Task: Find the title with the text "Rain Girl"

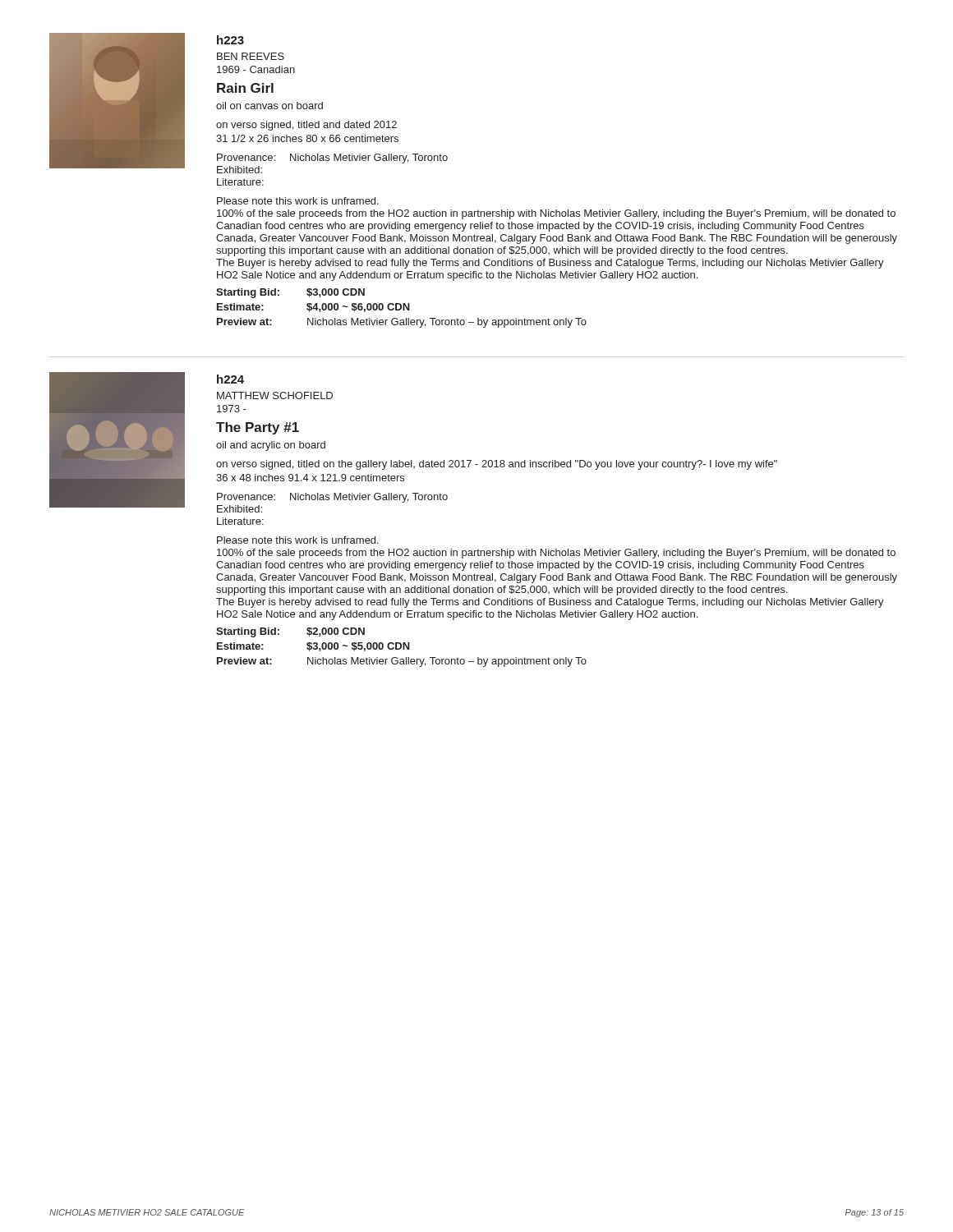Action: (x=245, y=88)
